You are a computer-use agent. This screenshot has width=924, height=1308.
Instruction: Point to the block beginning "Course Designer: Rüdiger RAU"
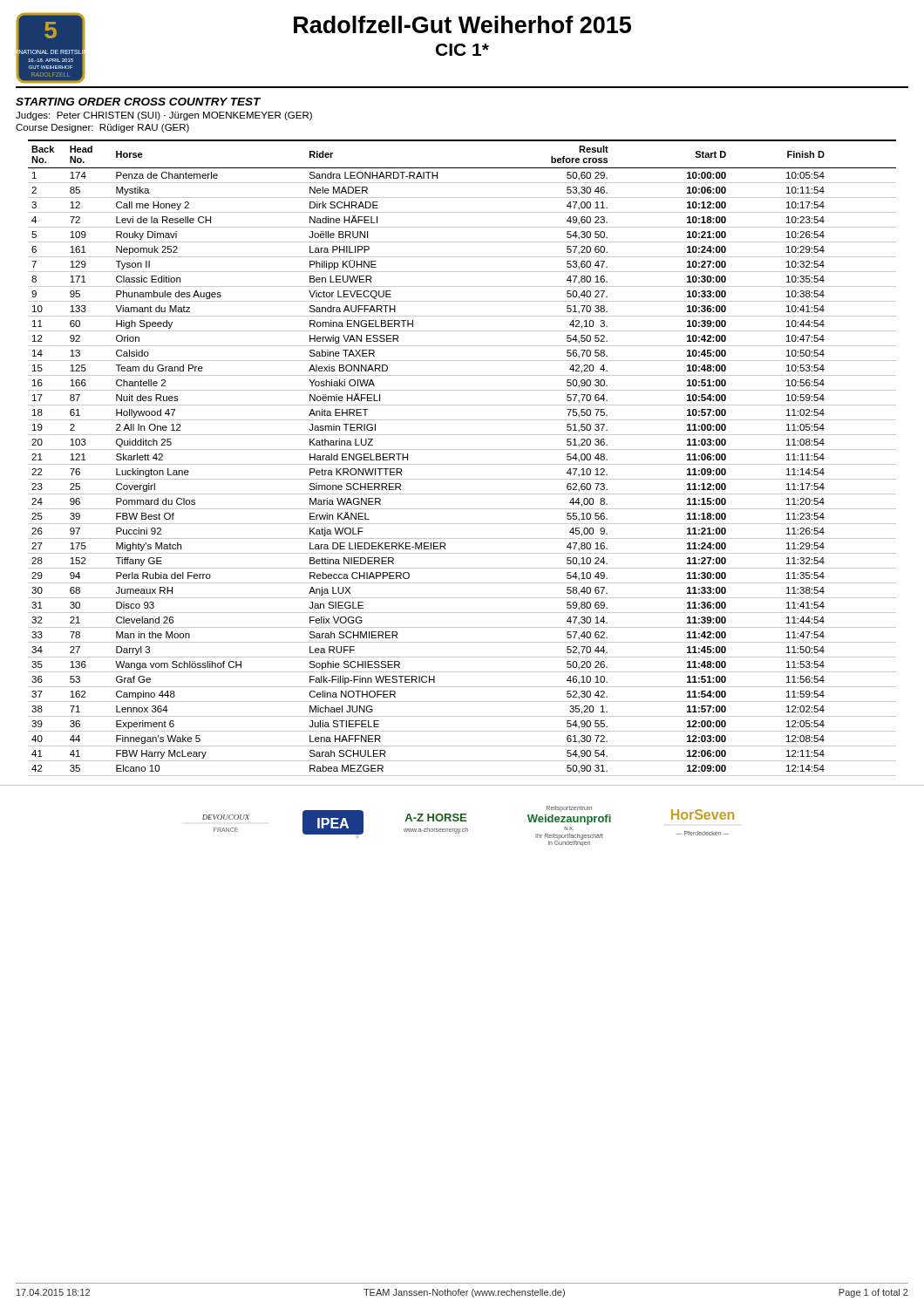coord(103,127)
